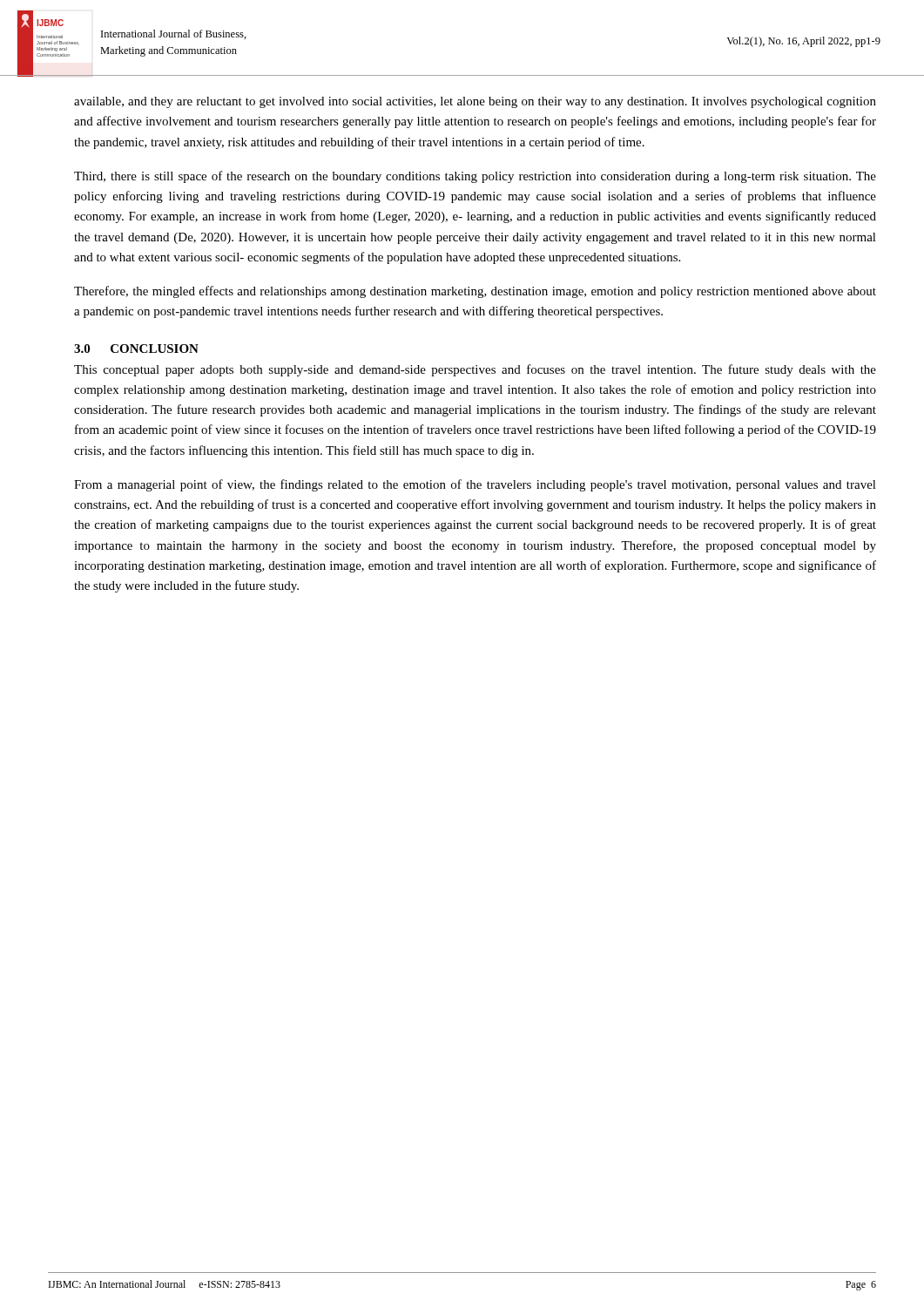Navigate to the passage starting "From a managerial point of view, the"

coord(475,535)
